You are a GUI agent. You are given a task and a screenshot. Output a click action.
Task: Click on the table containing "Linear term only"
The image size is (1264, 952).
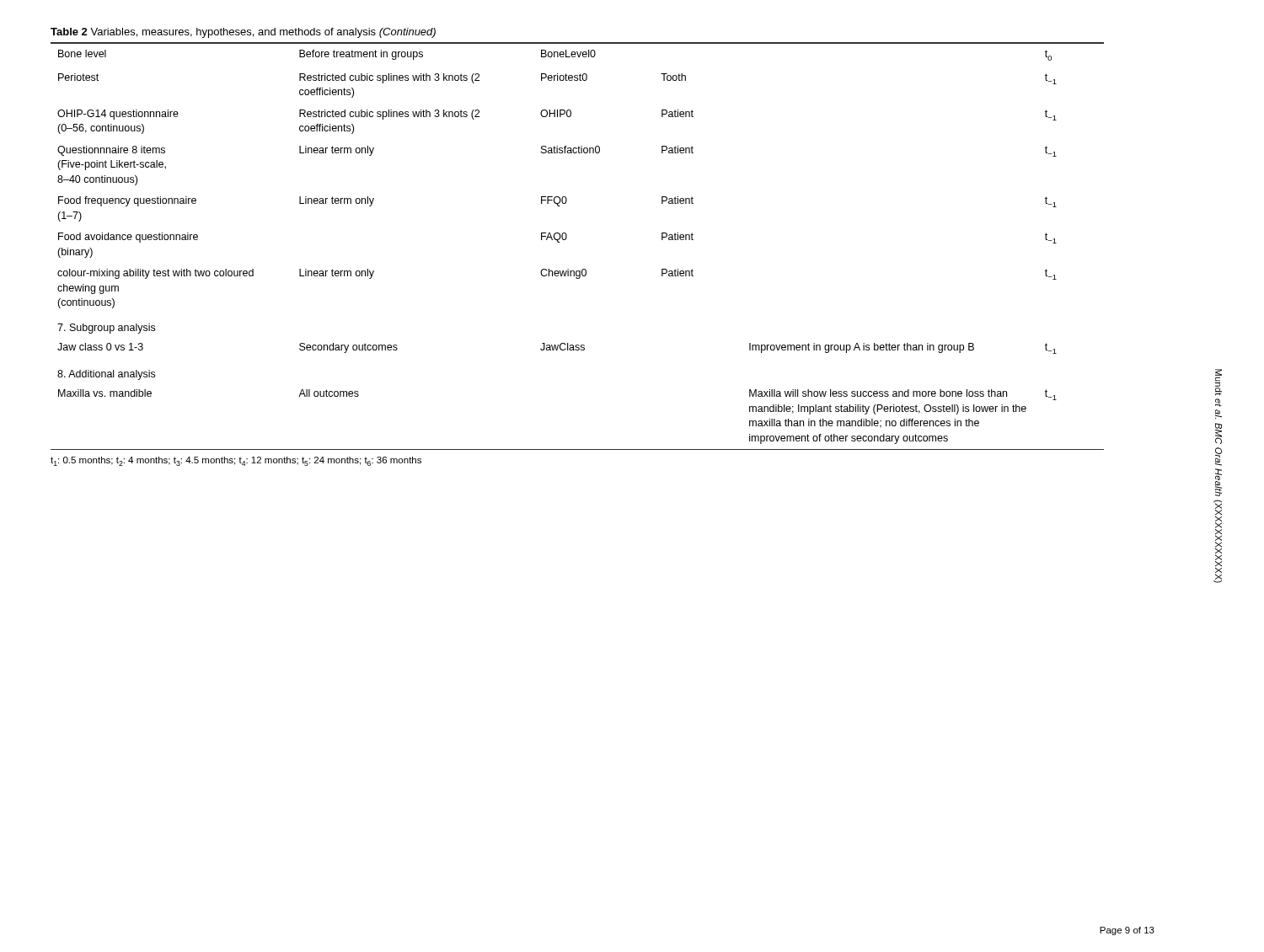pyautogui.click(x=577, y=246)
